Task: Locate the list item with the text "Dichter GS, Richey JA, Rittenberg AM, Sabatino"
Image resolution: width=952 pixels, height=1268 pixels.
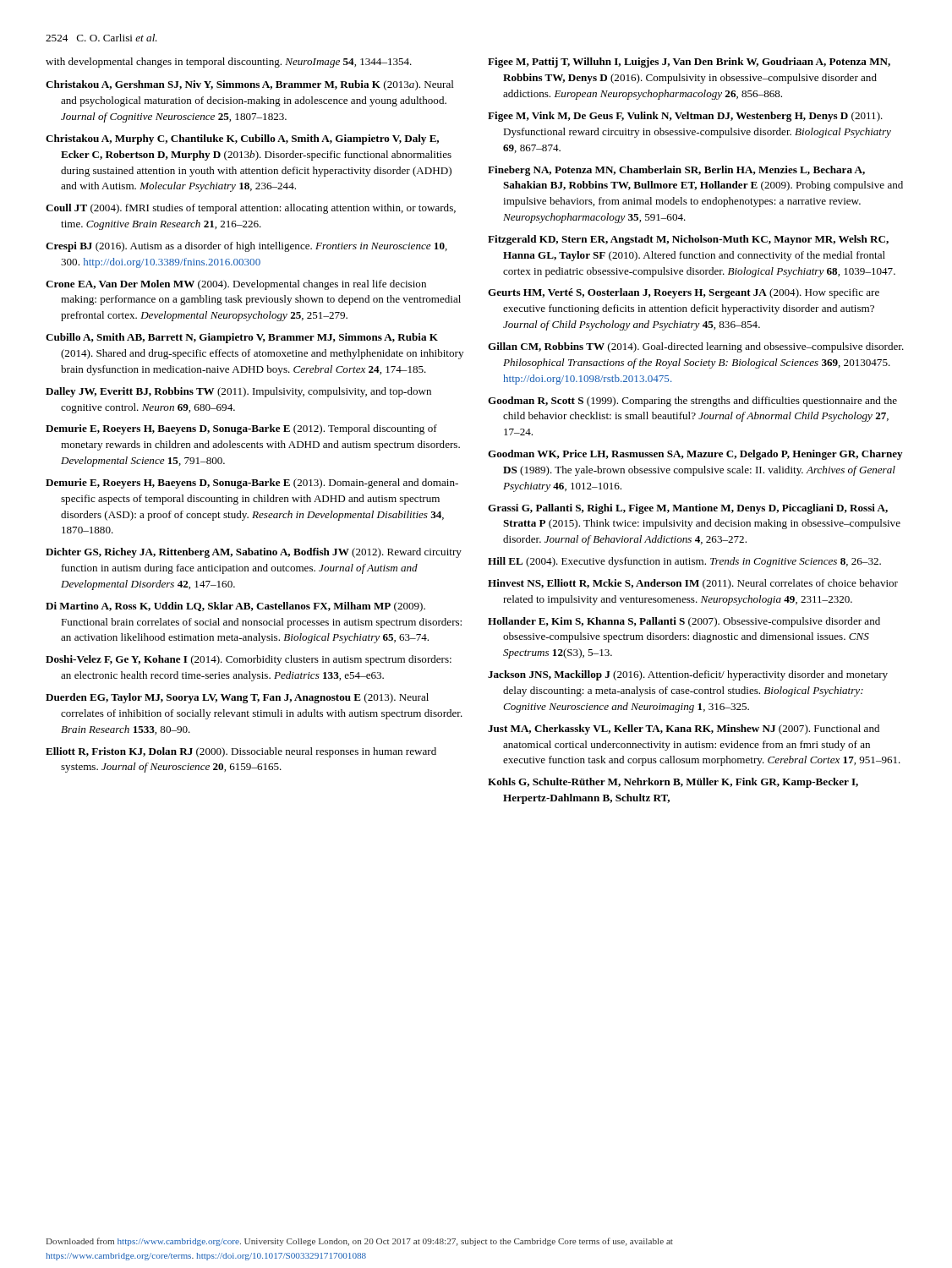Action: tap(254, 568)
